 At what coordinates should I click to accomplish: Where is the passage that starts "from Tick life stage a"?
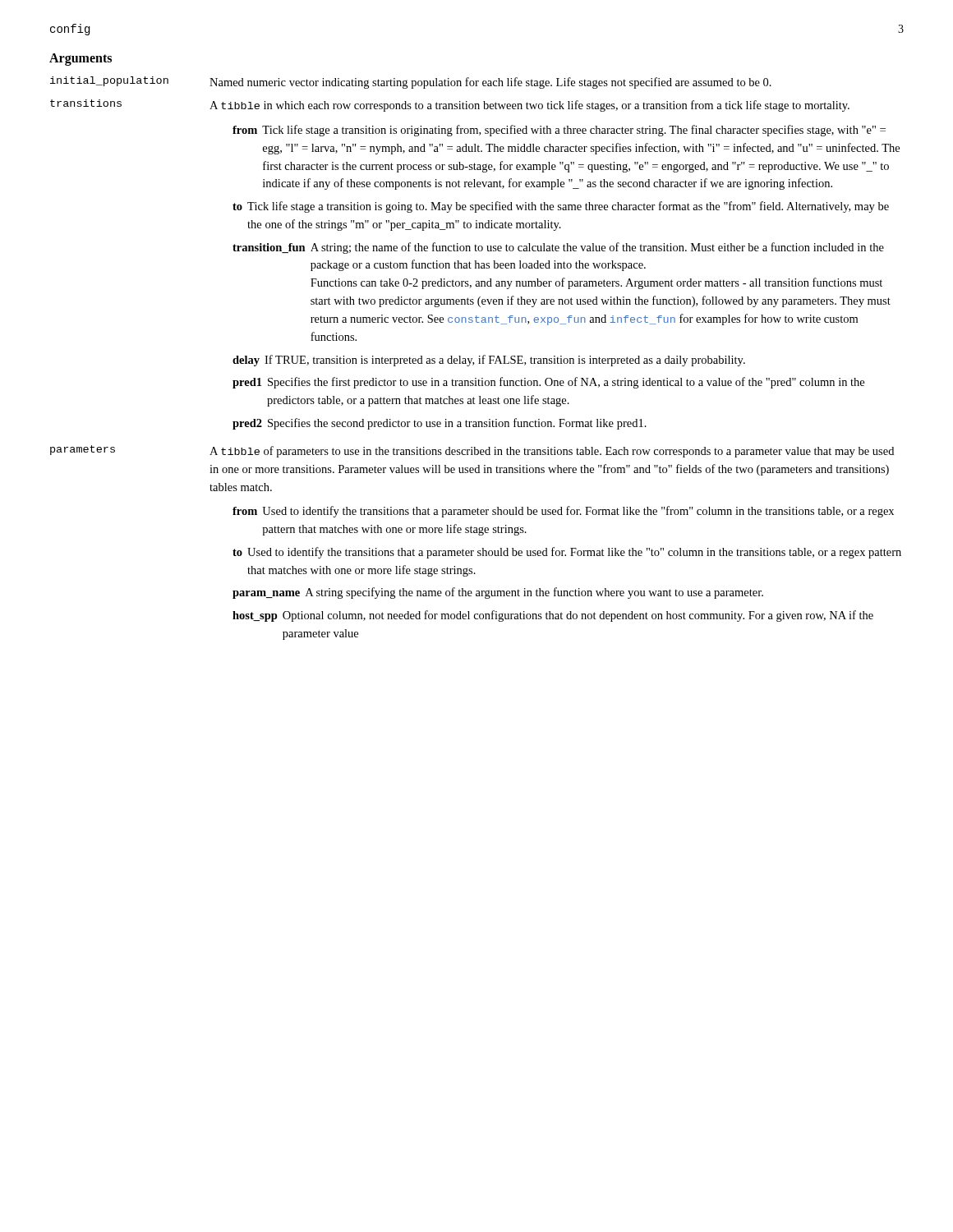tap(568, 157)
